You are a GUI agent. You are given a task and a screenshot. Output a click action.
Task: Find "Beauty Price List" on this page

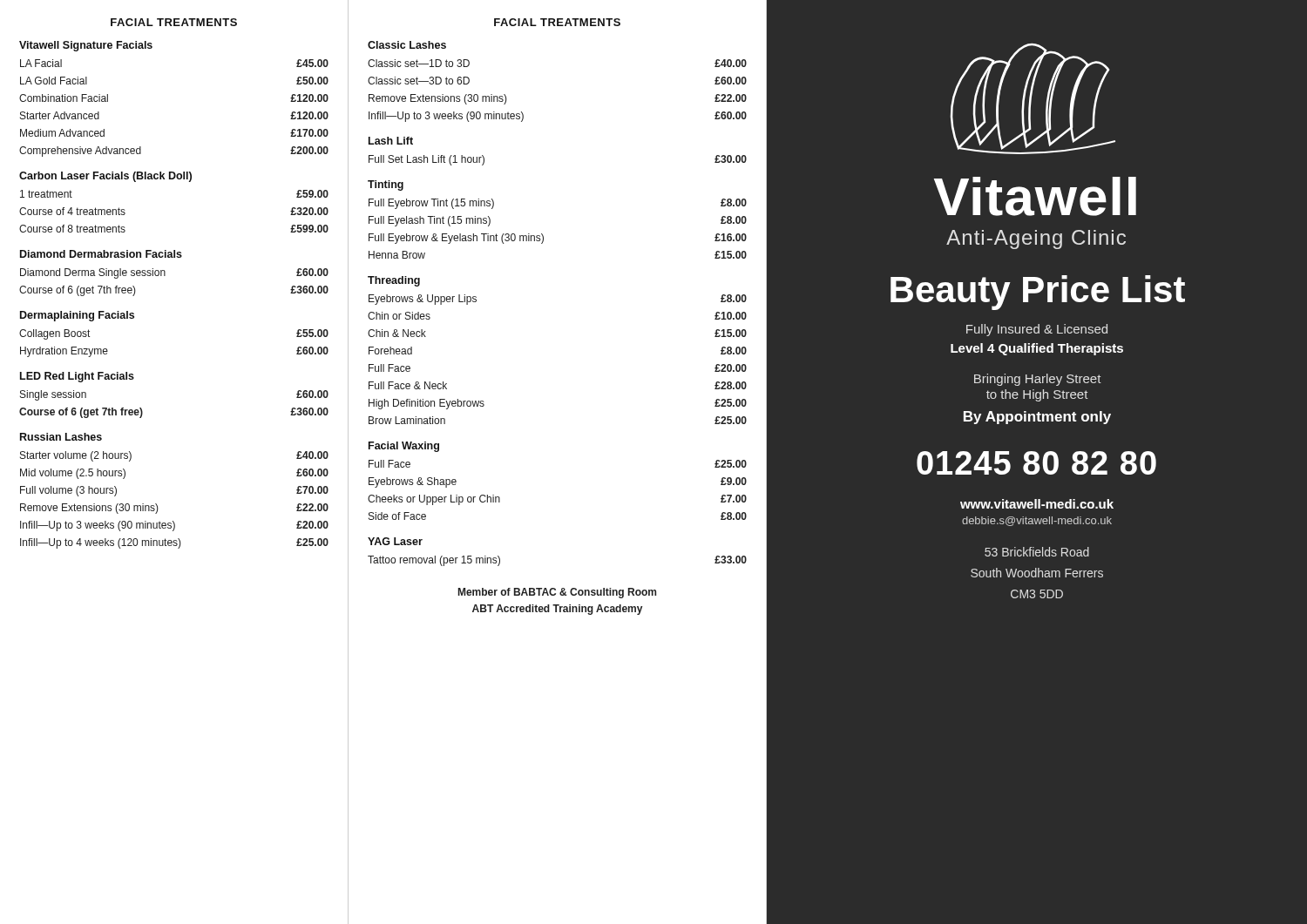pos(1037,290)
